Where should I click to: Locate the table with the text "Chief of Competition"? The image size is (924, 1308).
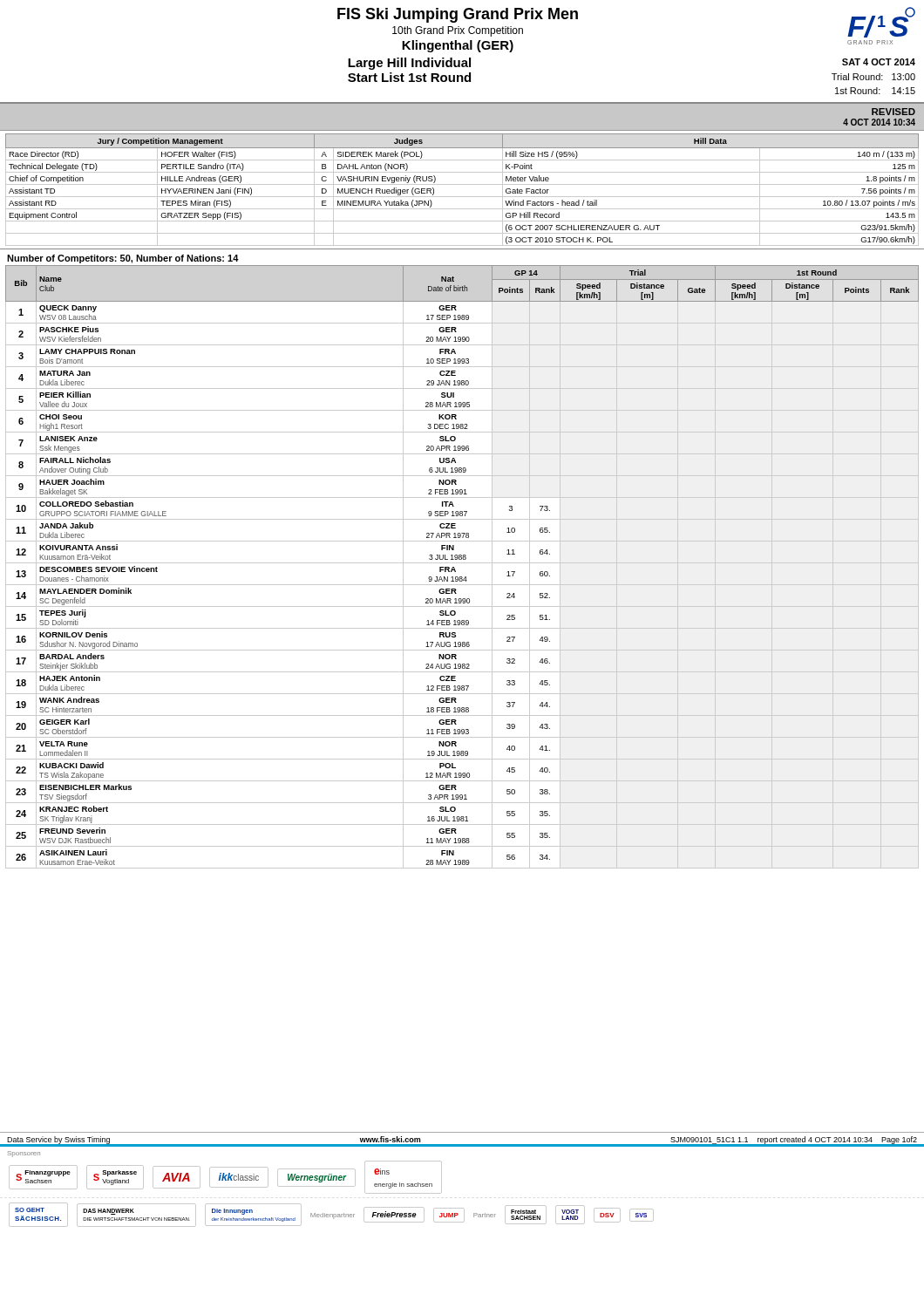point(462,190)
